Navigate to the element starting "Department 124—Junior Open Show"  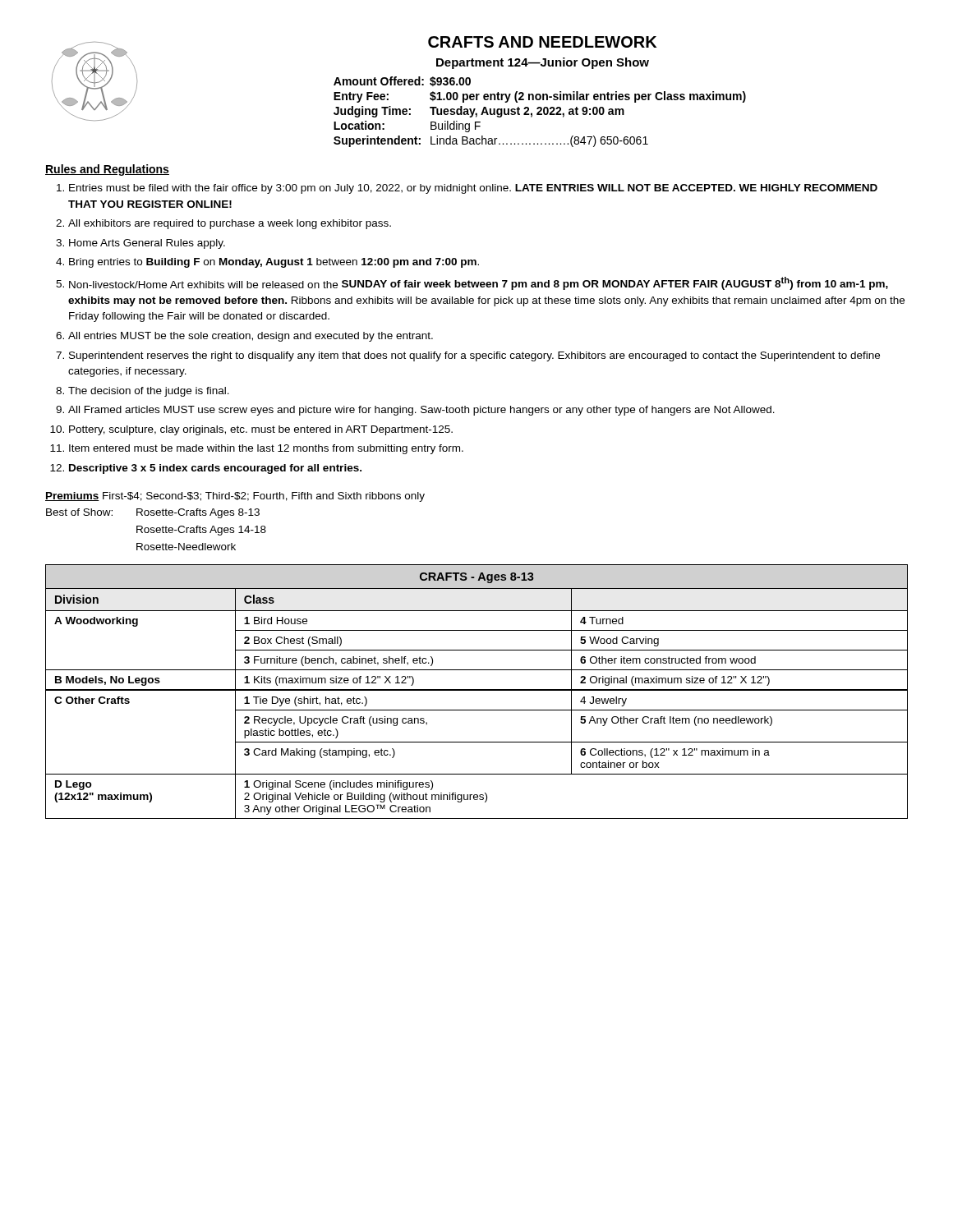tap(542, 62)
